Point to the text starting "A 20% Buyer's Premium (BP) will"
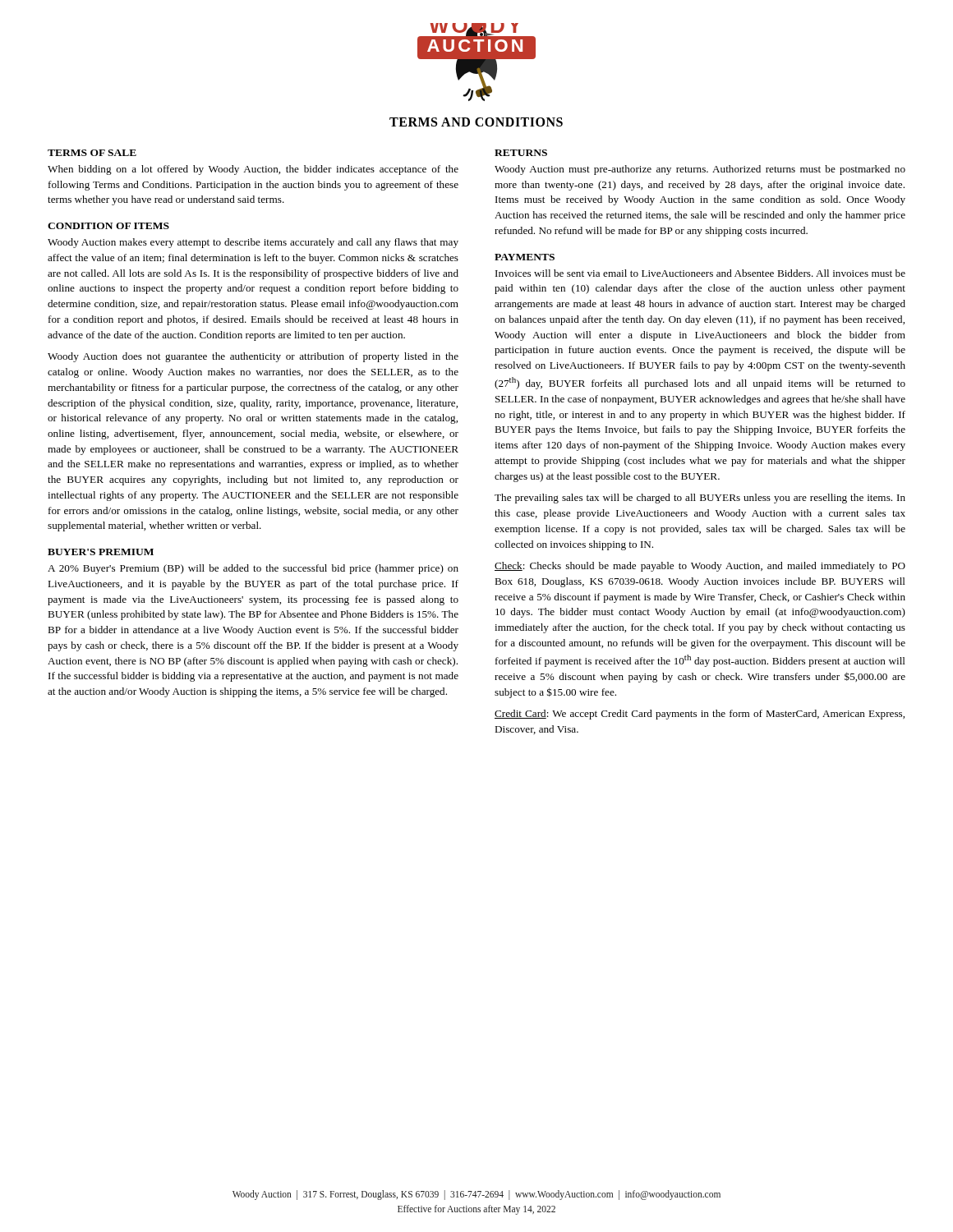Screen dimensions: 1232x953 pos(253,630)
